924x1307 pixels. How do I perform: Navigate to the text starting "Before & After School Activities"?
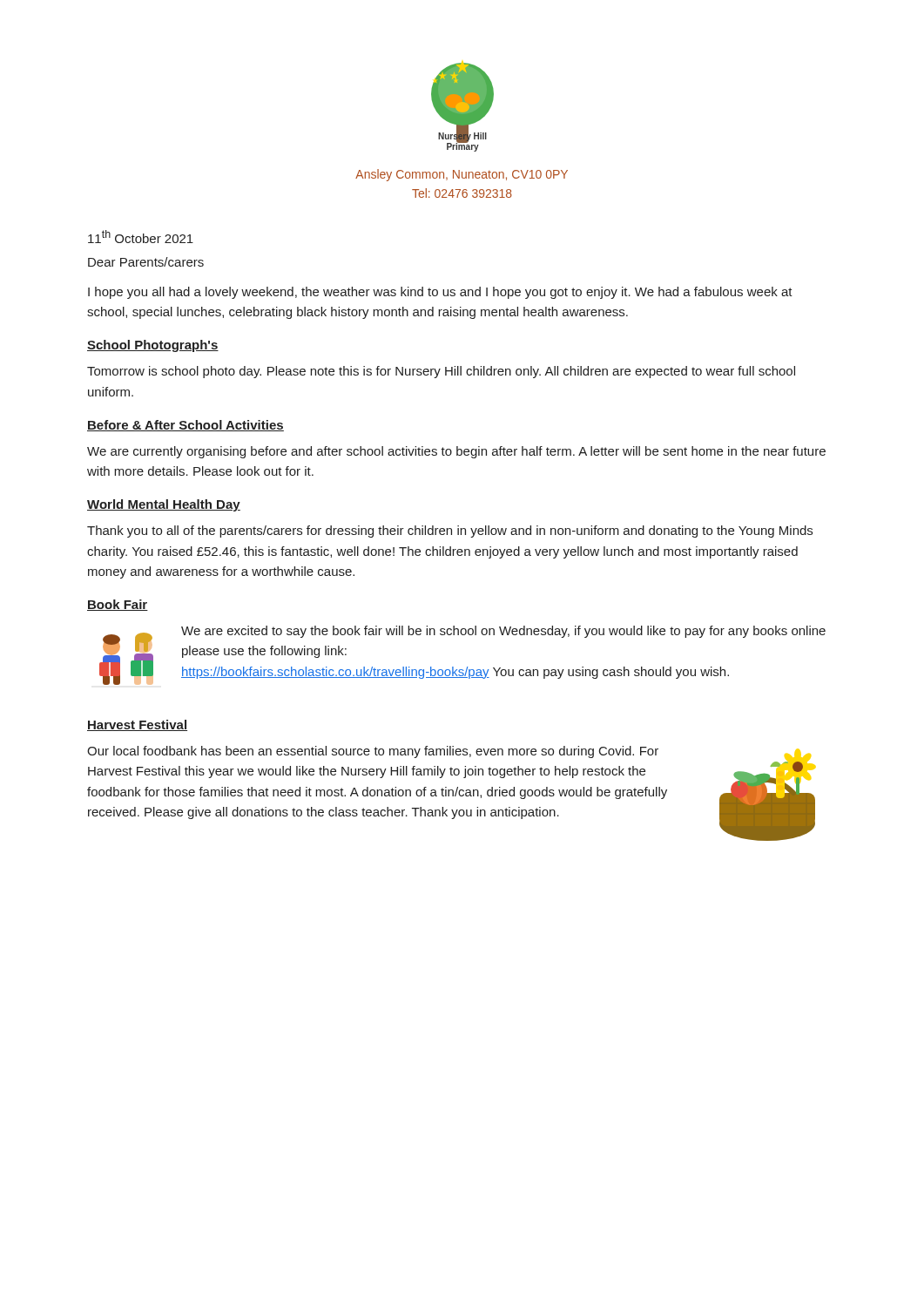(x=185, y=425)
